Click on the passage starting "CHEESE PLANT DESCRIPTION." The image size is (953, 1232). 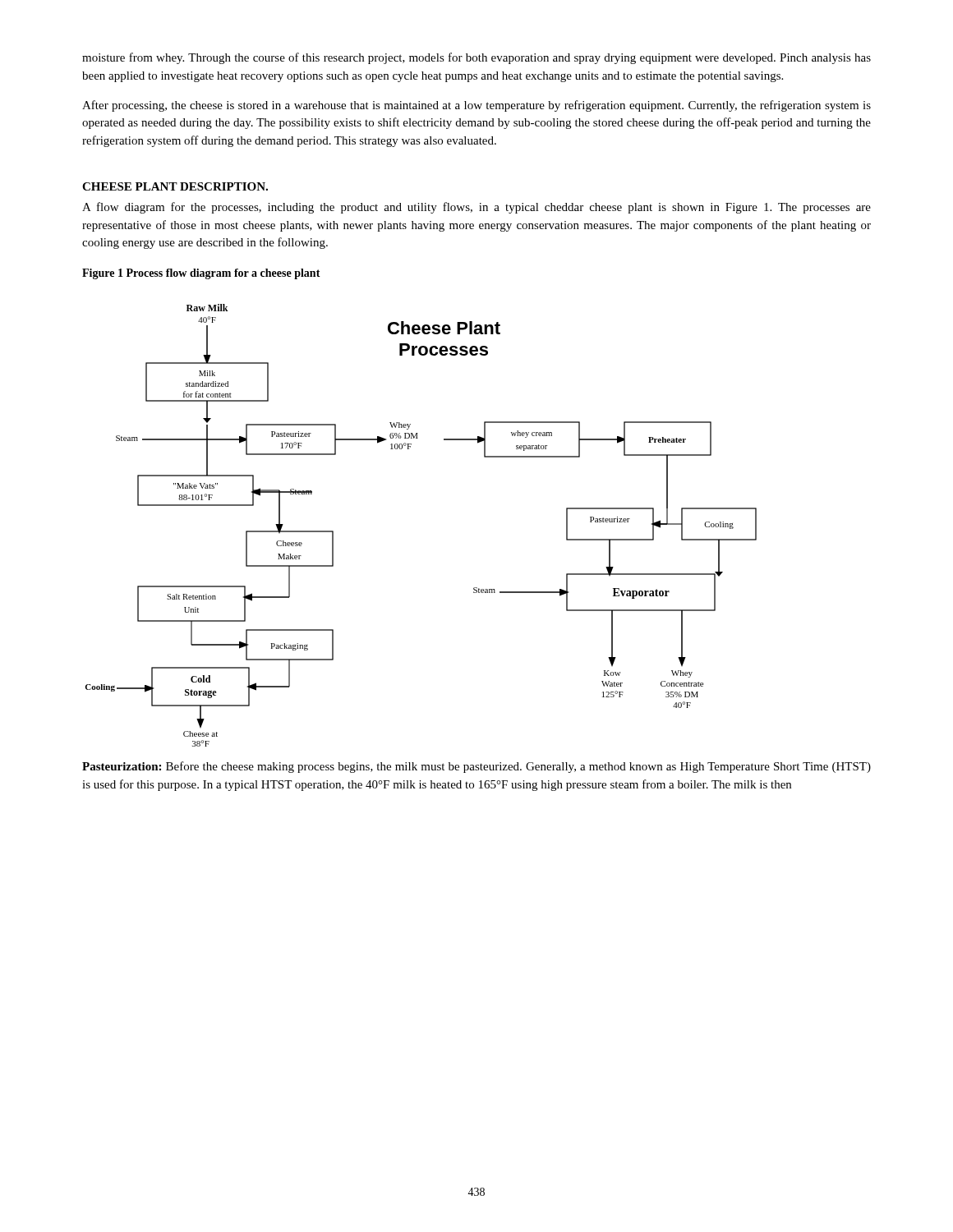click(x=175, y=186)
